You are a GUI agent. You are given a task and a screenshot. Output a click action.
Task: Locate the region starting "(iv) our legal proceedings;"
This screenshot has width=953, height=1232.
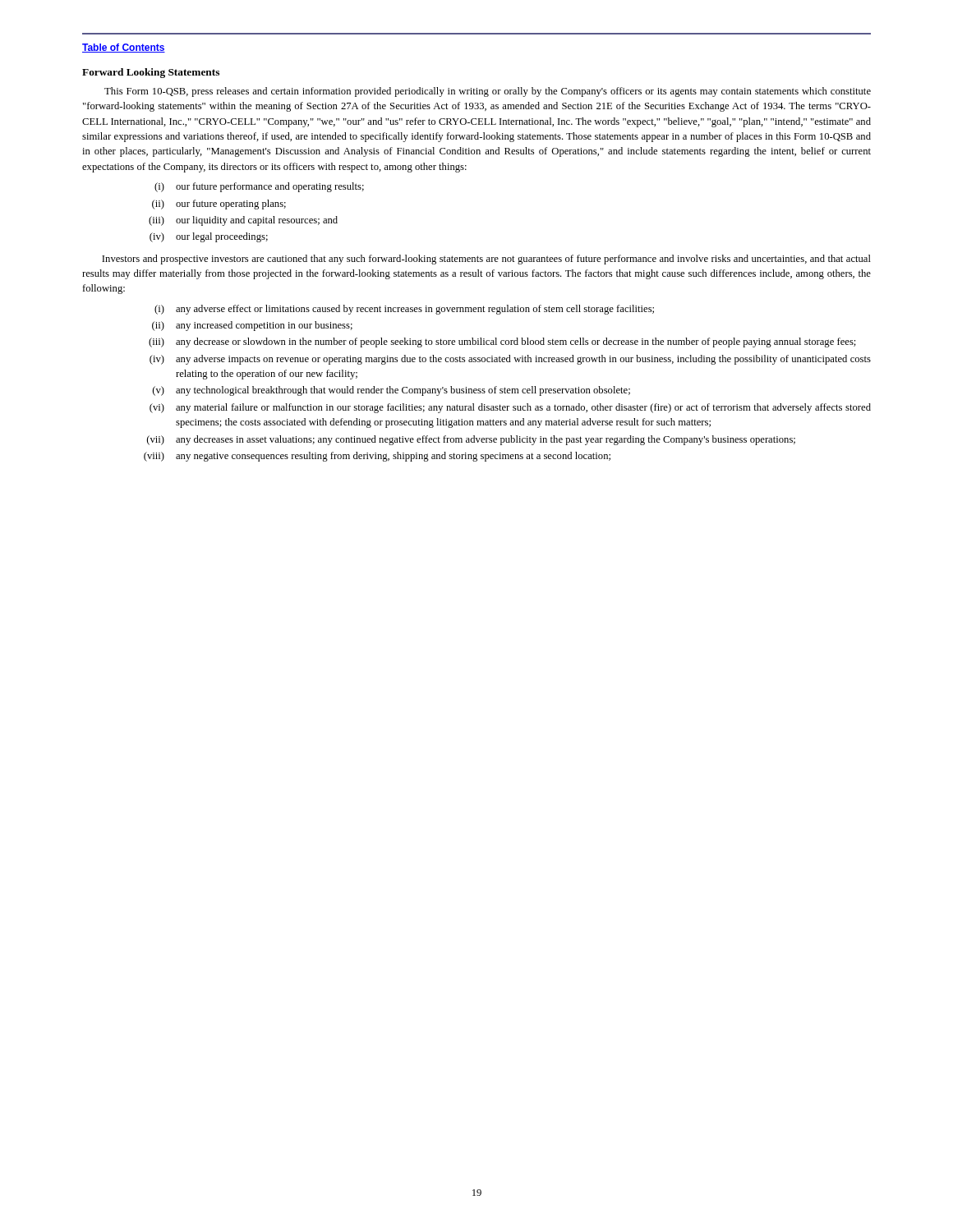pos(209,237)
